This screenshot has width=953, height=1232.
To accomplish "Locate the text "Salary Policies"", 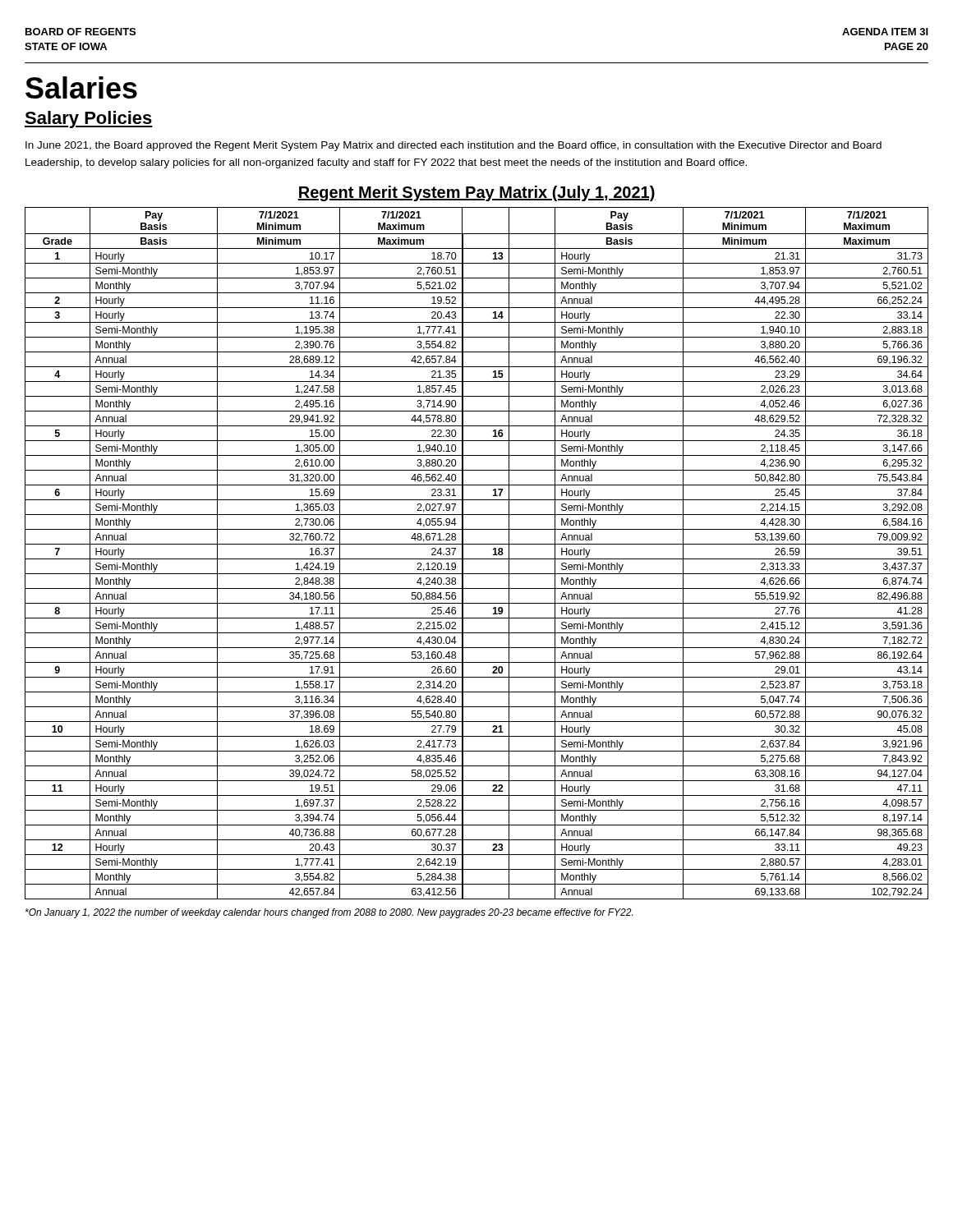I will pyautogui.click(x=89, y=120).
